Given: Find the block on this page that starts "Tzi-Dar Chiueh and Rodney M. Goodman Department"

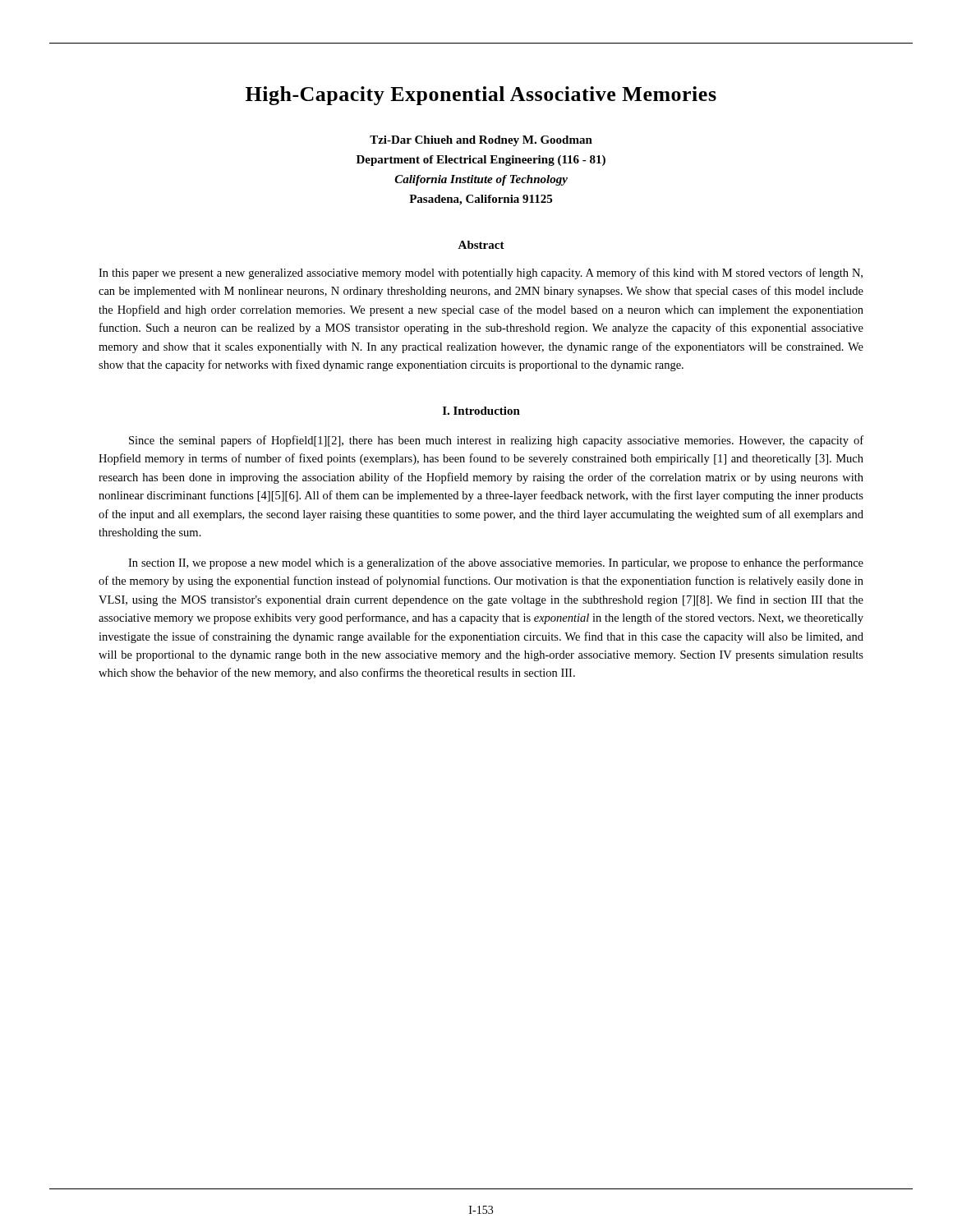Looking at the screenshot, I should (x=481, y=169).
